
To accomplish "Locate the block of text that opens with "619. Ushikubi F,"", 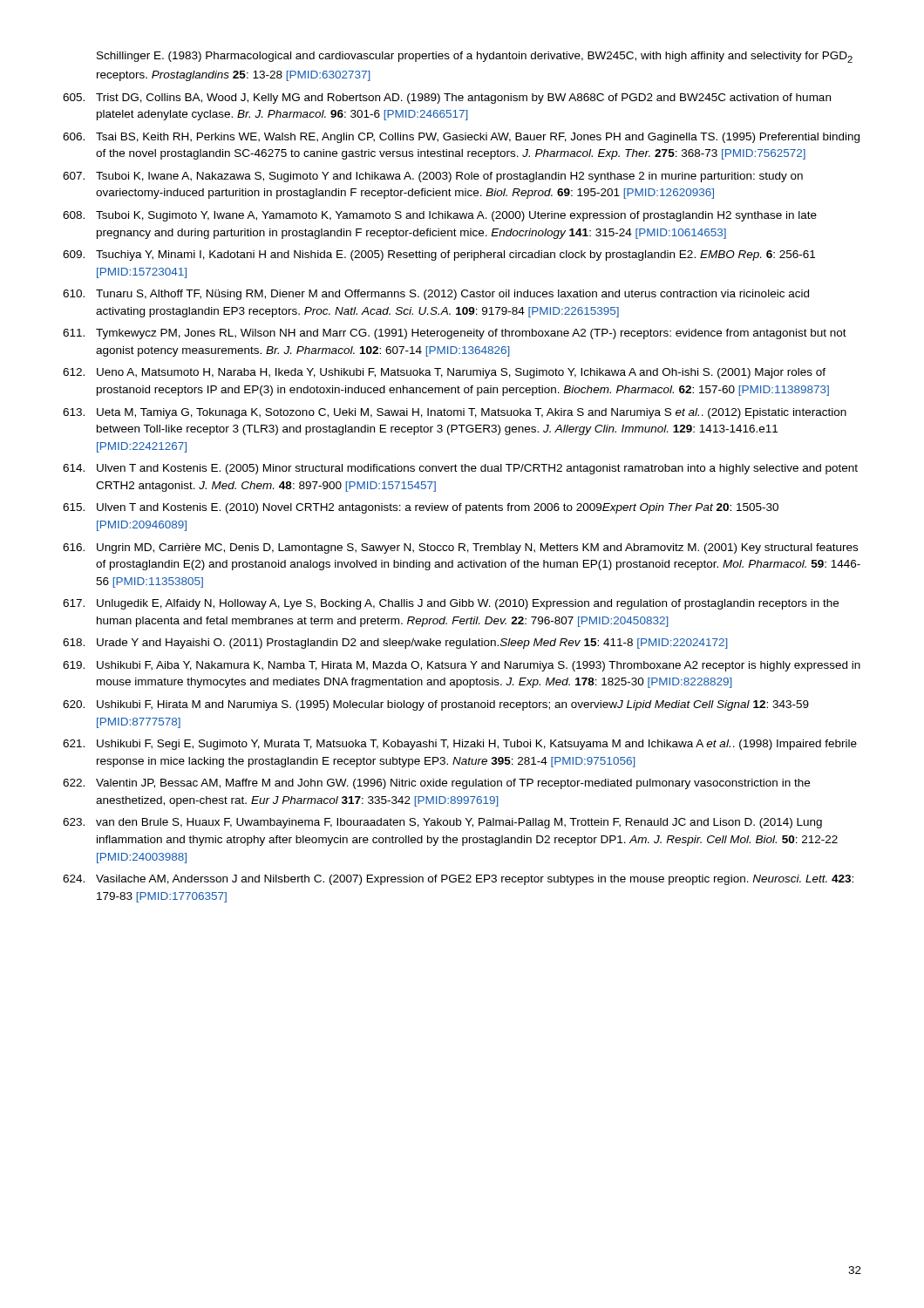I will click(462, 674).
